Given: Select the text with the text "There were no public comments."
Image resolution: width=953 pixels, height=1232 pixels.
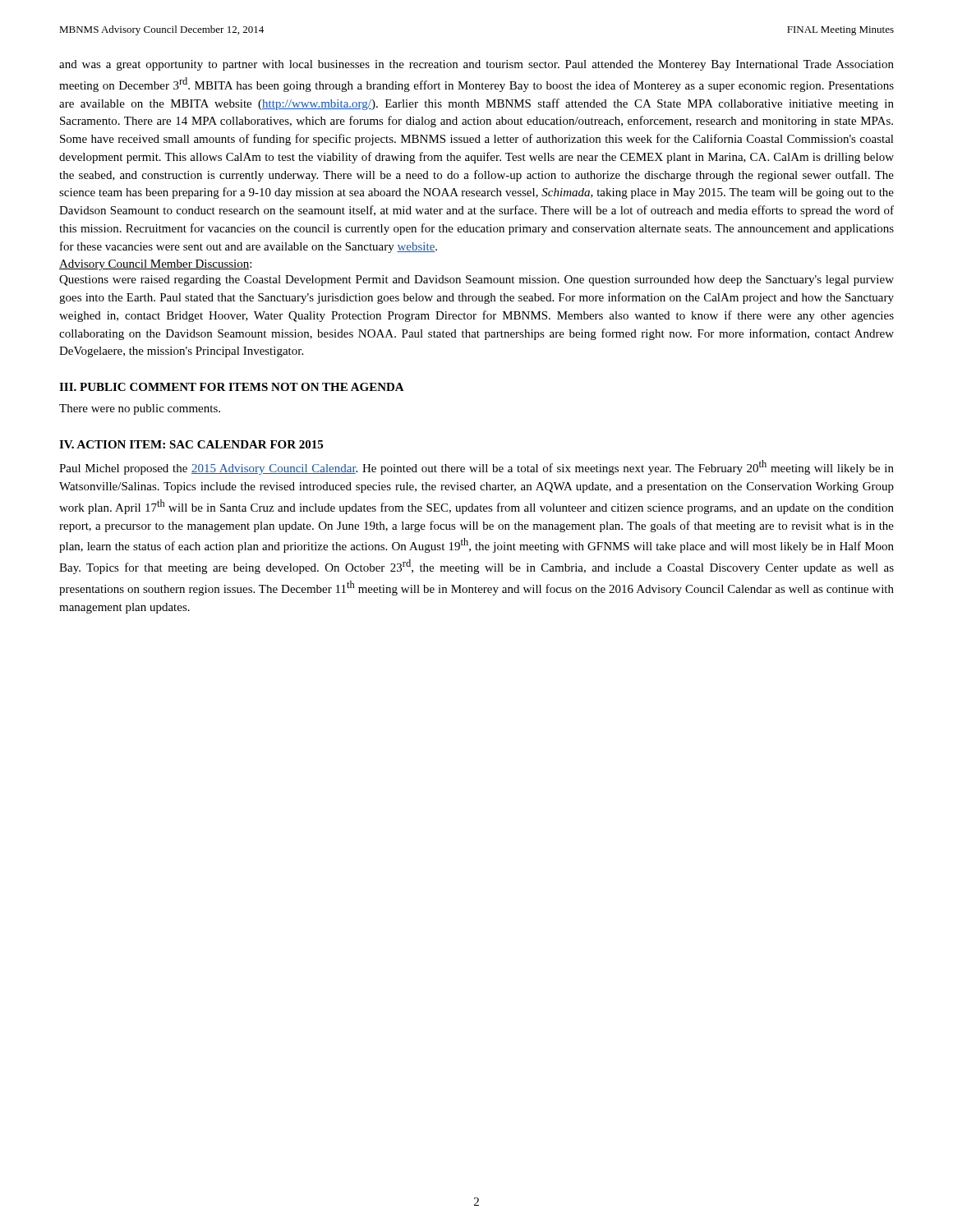Looking at the screenshot, I should 140,409.
